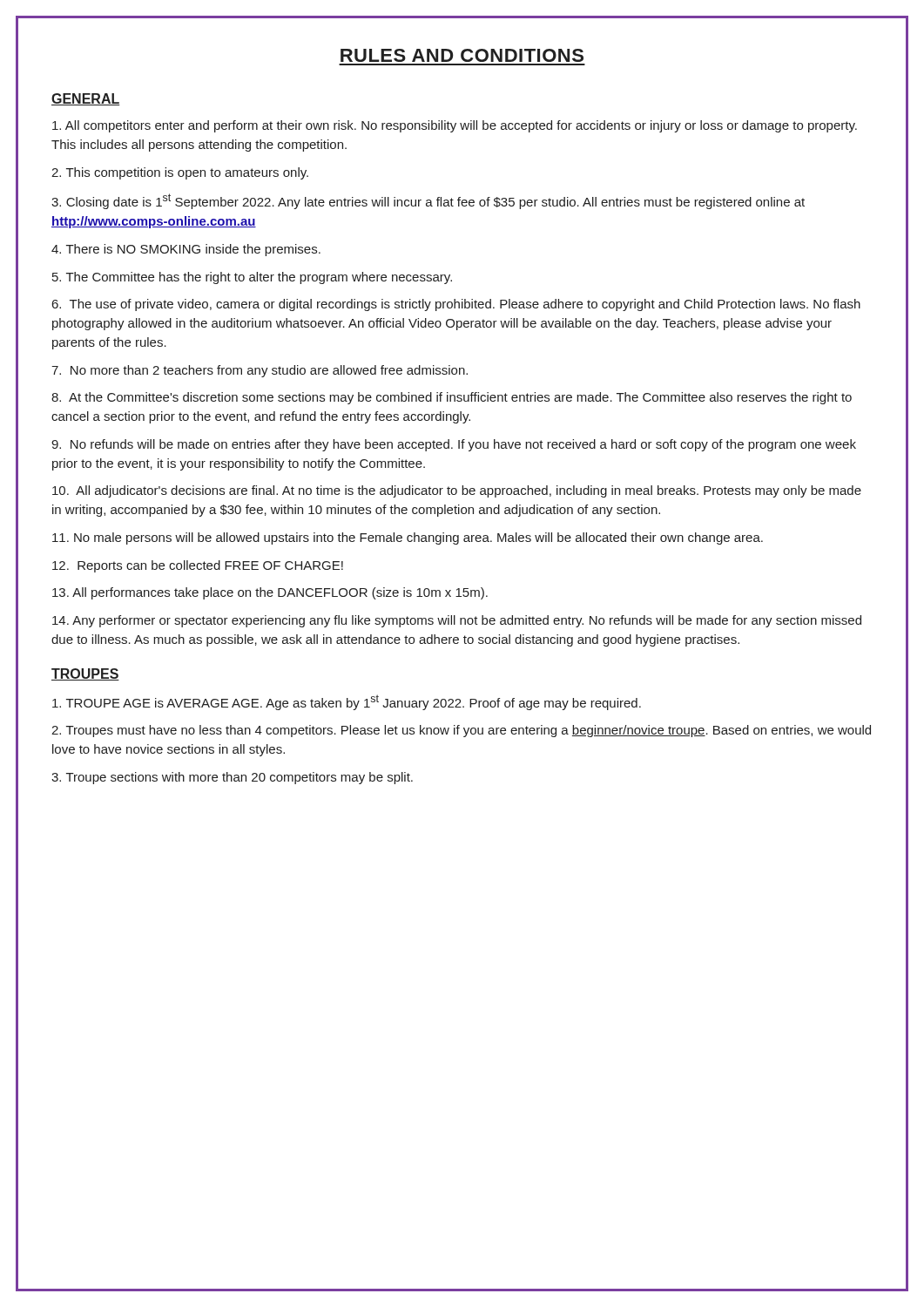Image resolution: width=924 pixels, height=1307 pixels.
Task: Locate the block of text that opens with "2. Troupes must"
Action: pyautogui.click(x=462, y=739)
